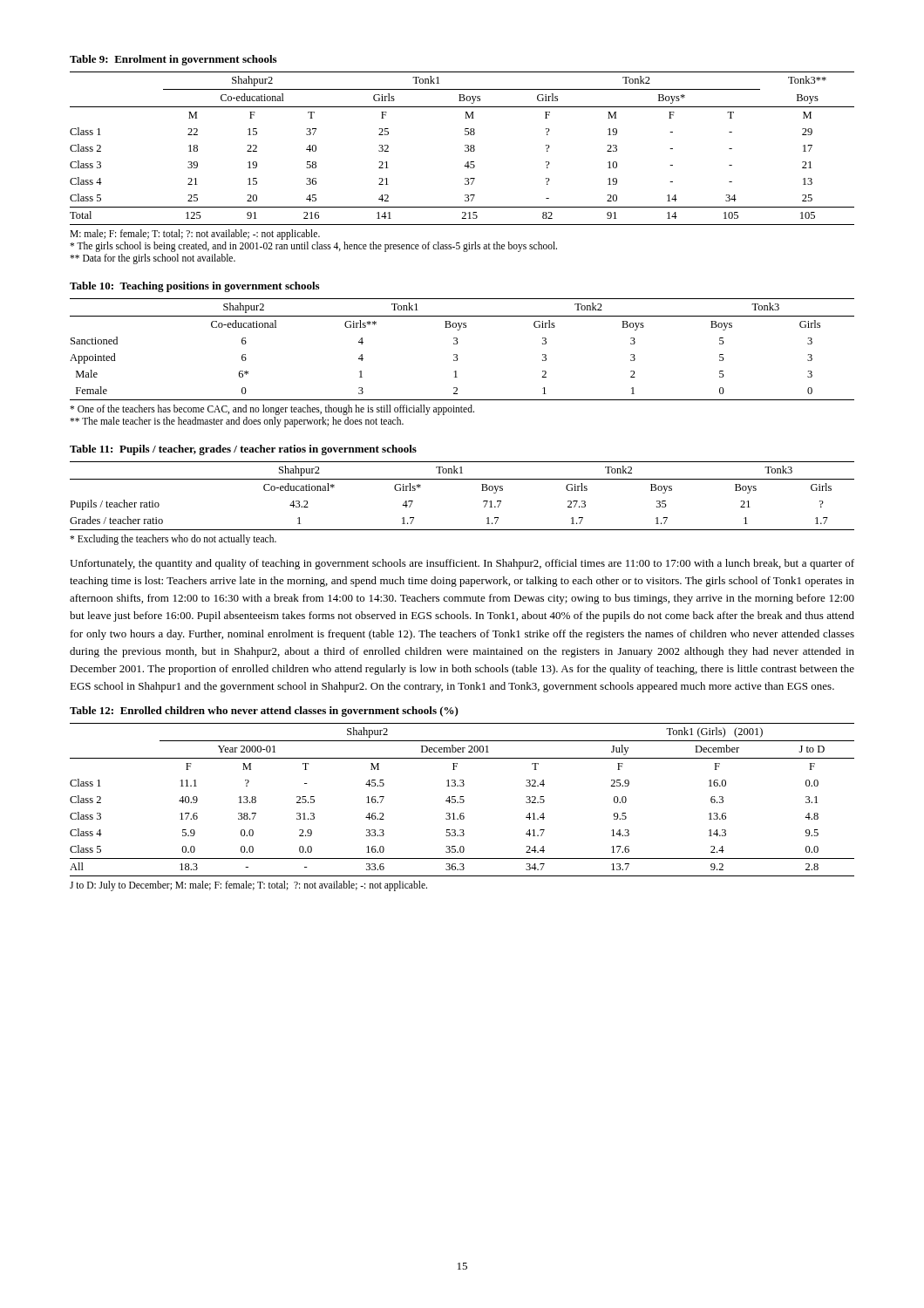
Task: Point to the region starting "One of the teachers has become"
Action: point(272,409)
